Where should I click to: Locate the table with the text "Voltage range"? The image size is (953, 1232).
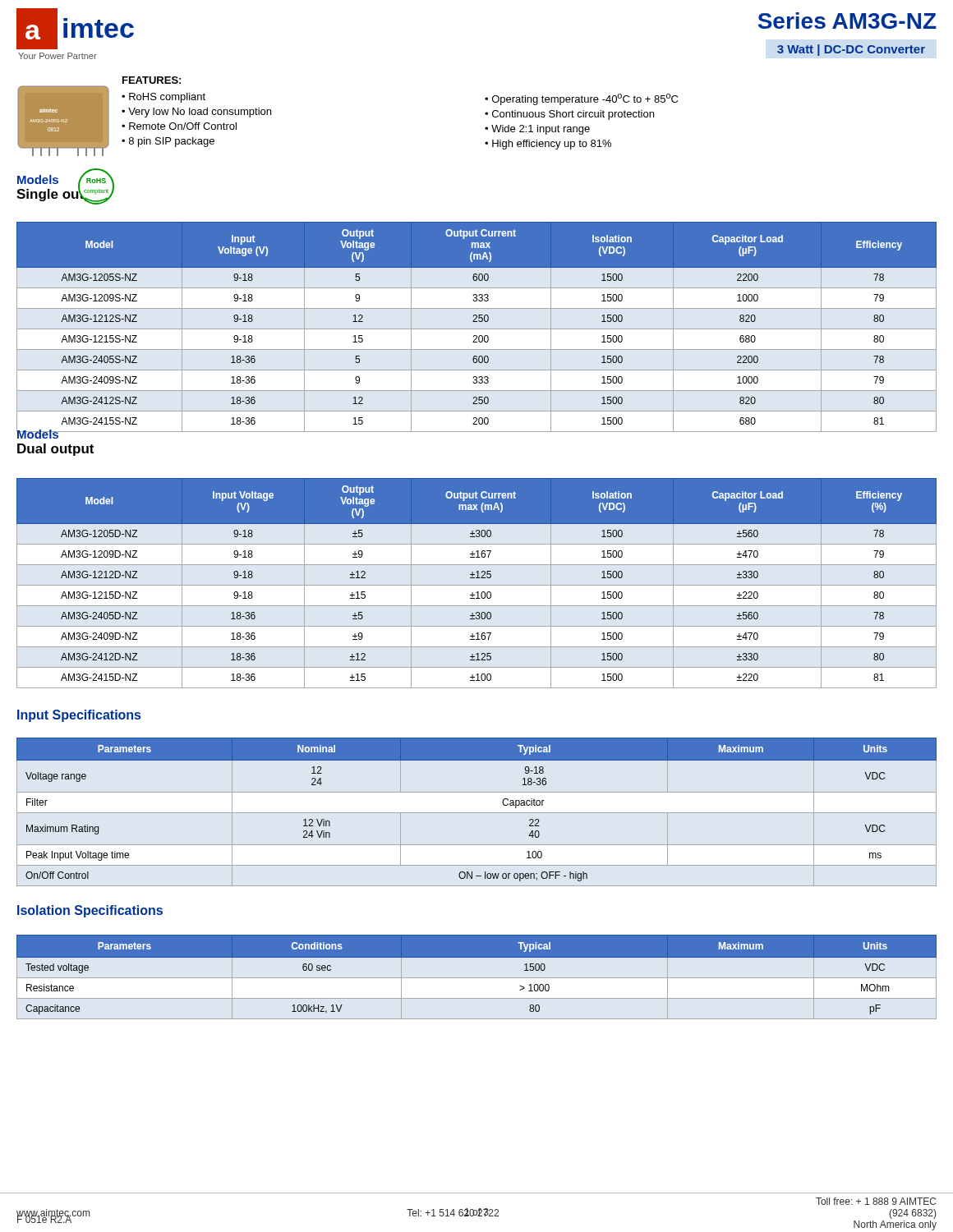click(476, 812)
